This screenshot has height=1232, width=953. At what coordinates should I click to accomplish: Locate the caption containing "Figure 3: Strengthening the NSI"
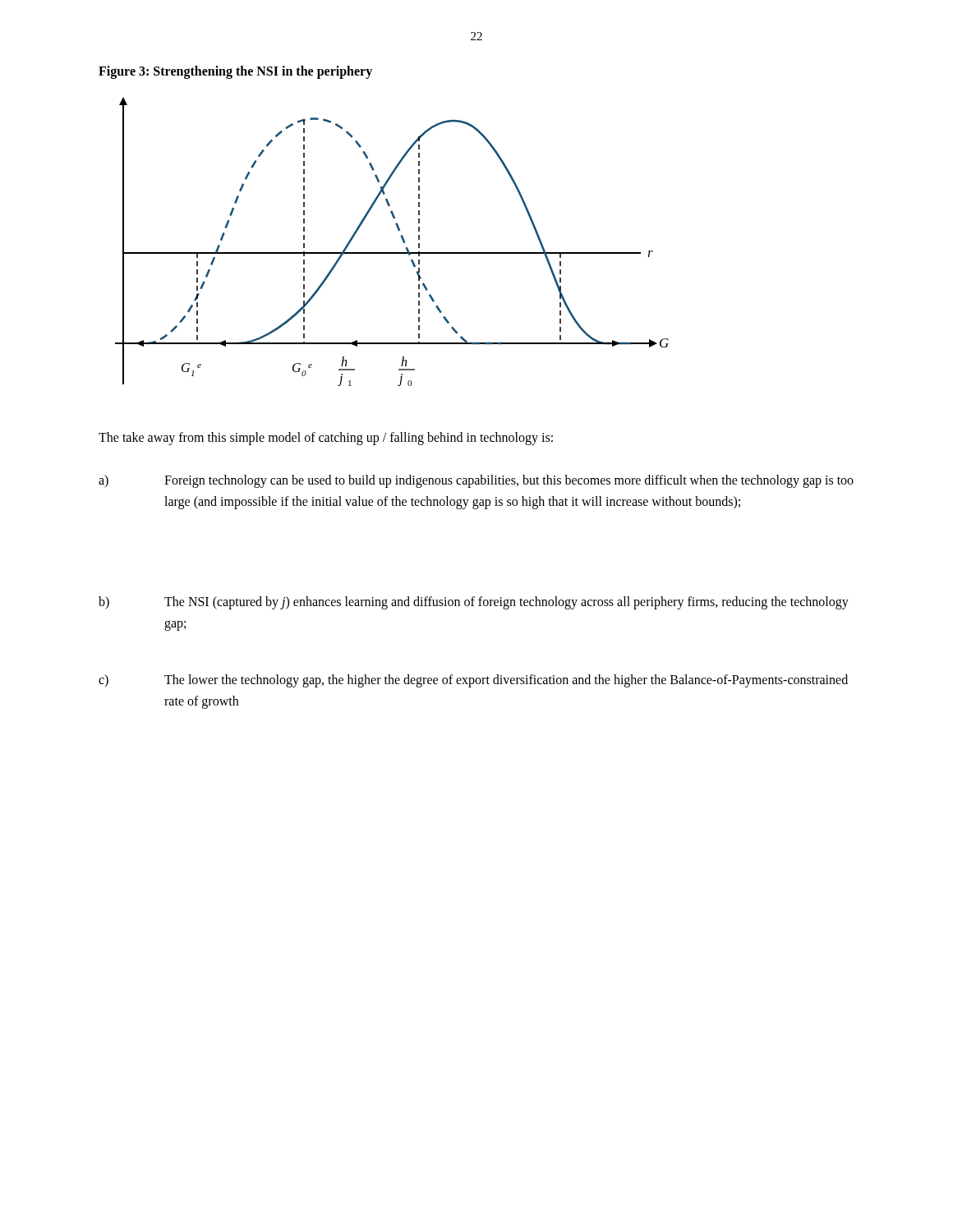point(235,71)
